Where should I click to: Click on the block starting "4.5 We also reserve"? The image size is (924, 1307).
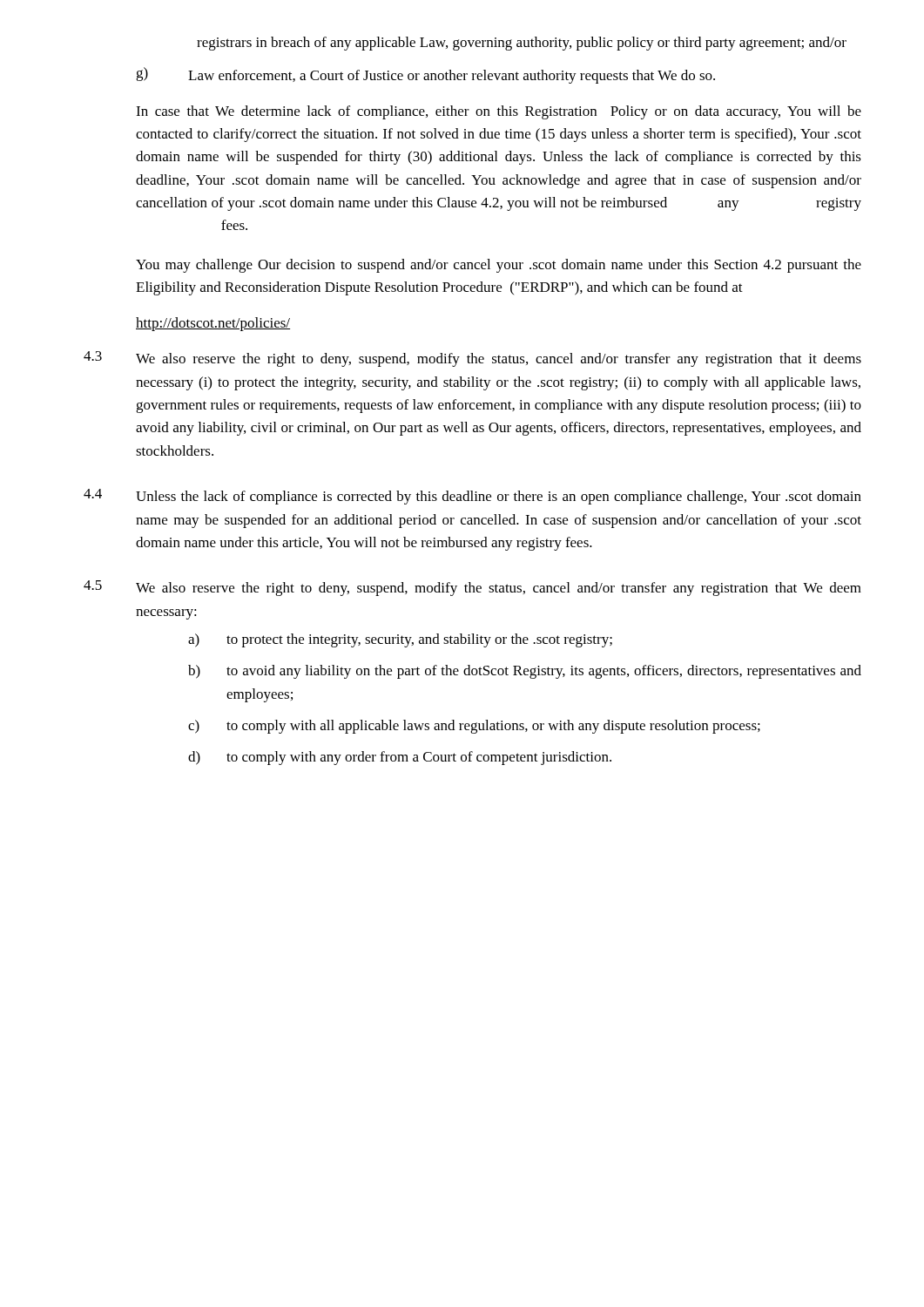(x=472, y=677)
